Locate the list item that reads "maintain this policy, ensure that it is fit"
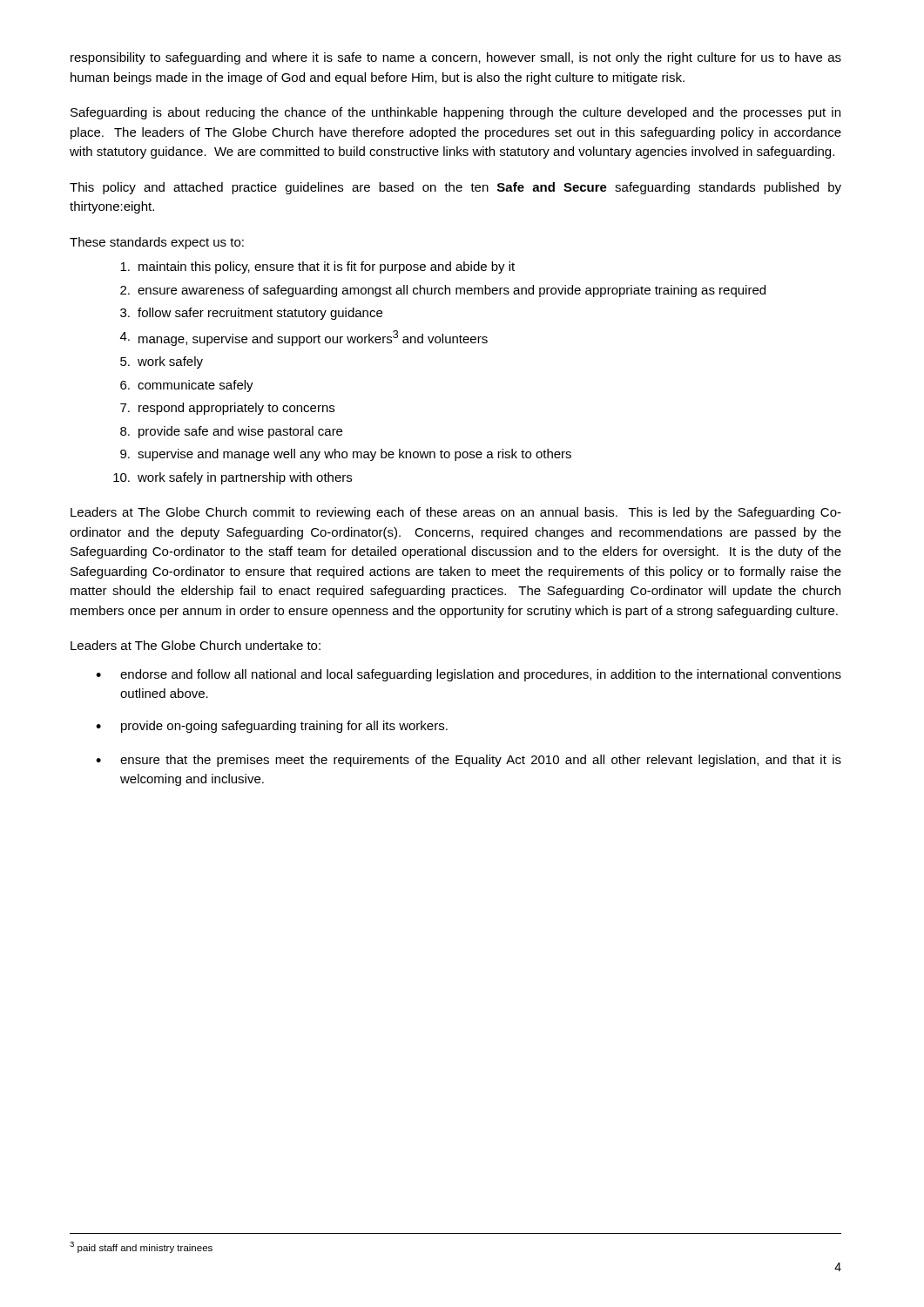 click(310, 267)
